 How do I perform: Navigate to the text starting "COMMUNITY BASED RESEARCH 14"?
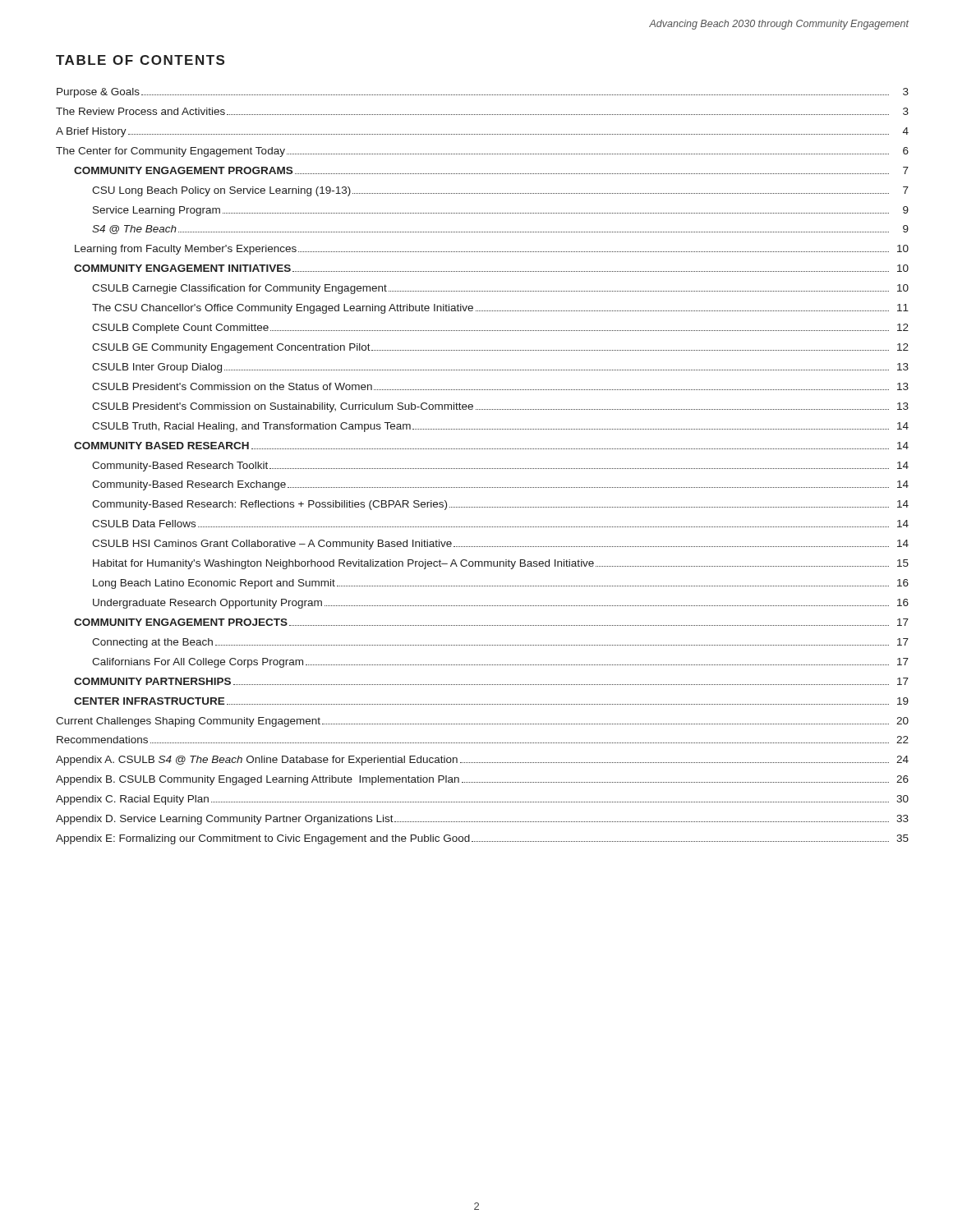coord(491,446)
